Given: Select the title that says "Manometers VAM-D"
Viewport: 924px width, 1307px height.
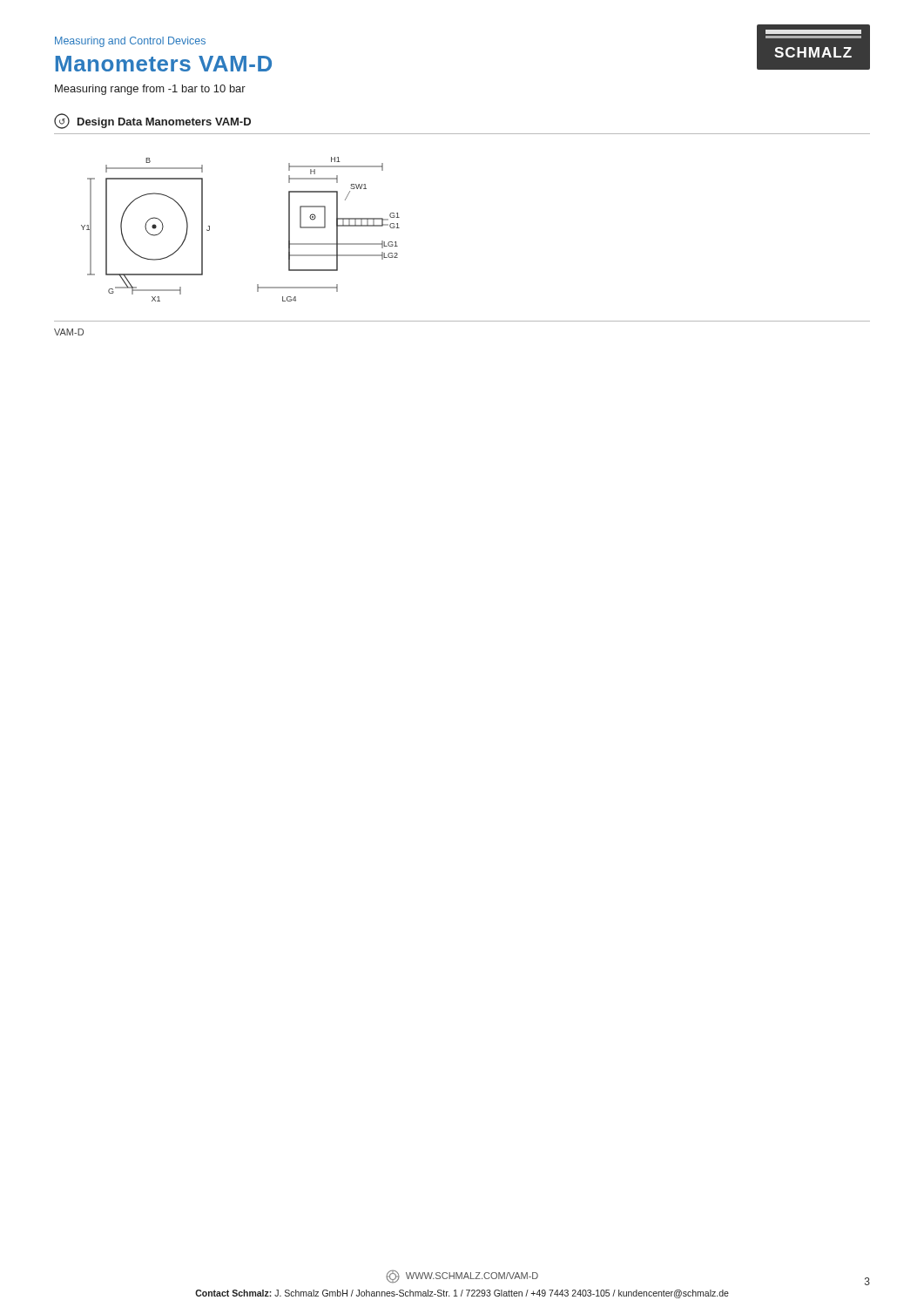Looking at the screenshot, I should 164,64.
